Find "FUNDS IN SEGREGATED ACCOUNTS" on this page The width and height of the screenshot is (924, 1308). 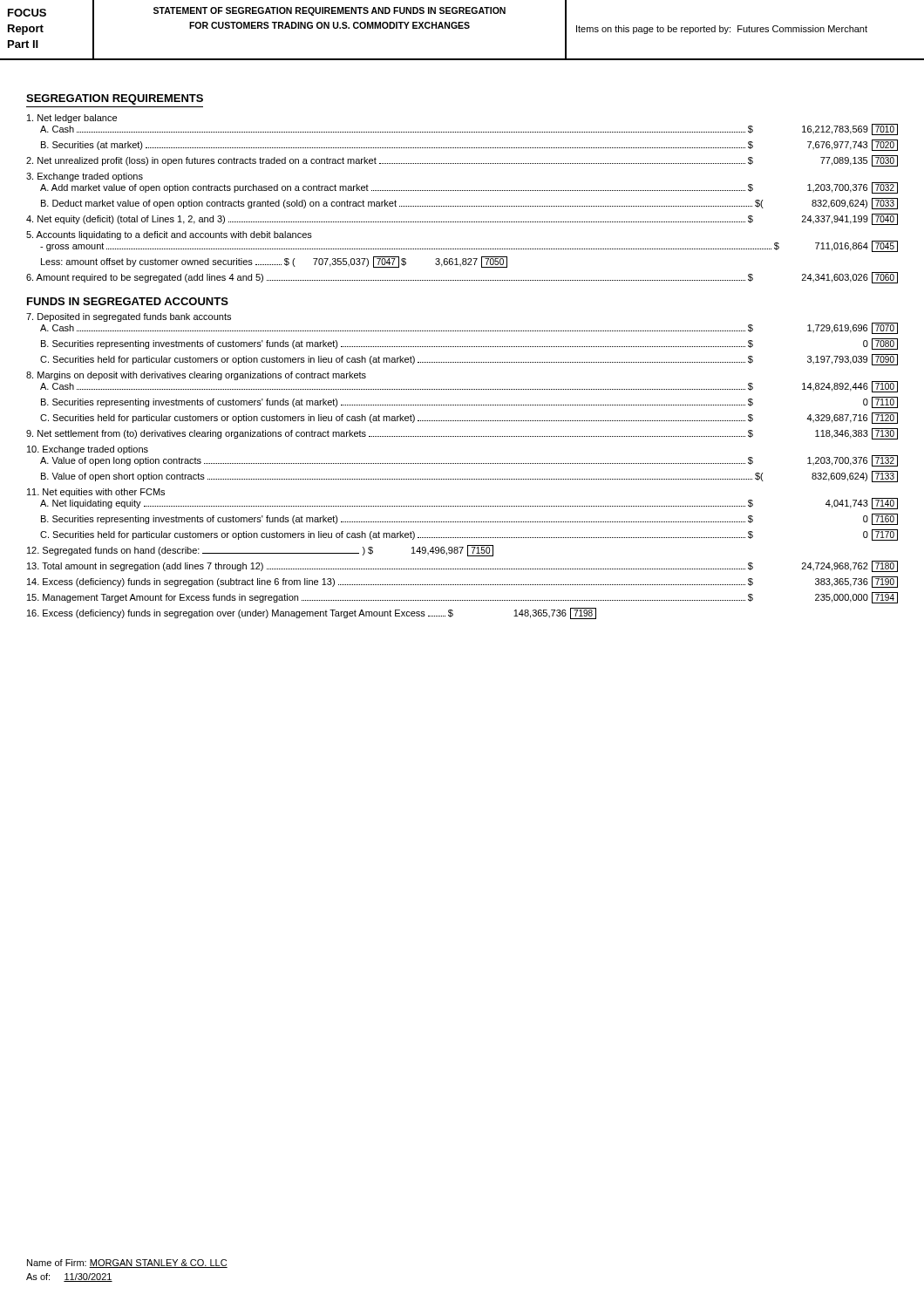[127, 301]
